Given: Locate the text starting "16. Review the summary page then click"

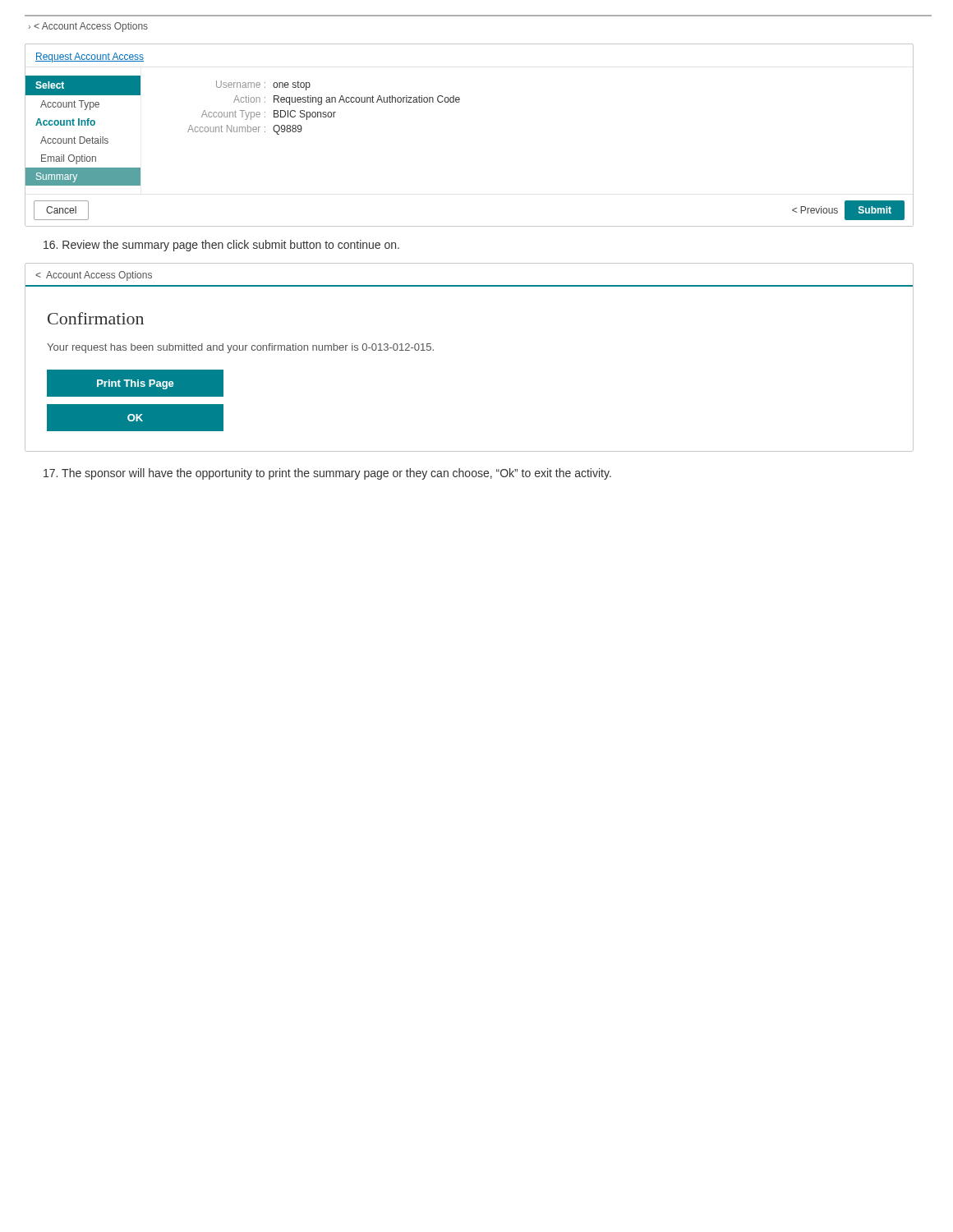Looking at the screenshot, I should pos(221,245).
